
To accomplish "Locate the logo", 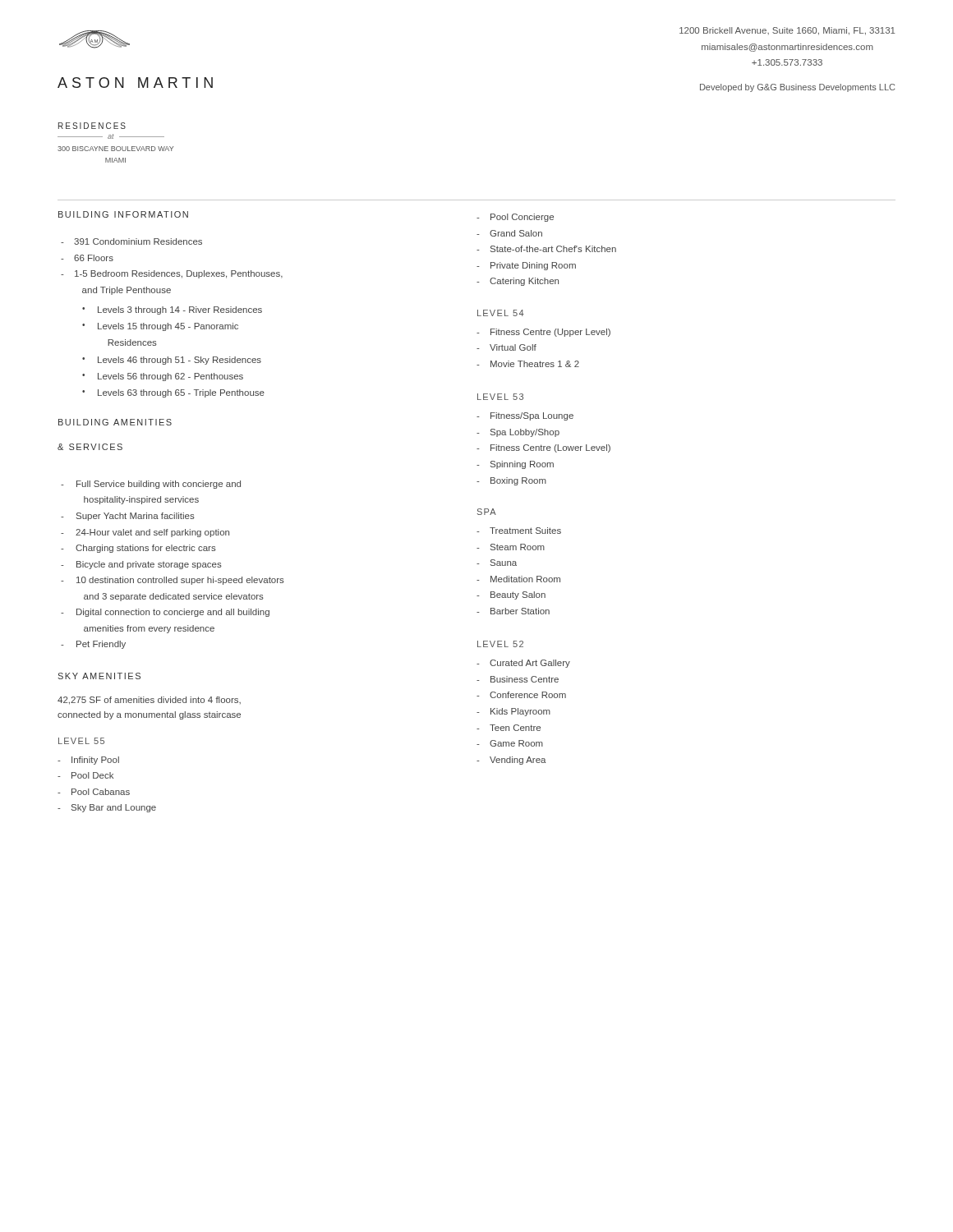I will 138,58.
